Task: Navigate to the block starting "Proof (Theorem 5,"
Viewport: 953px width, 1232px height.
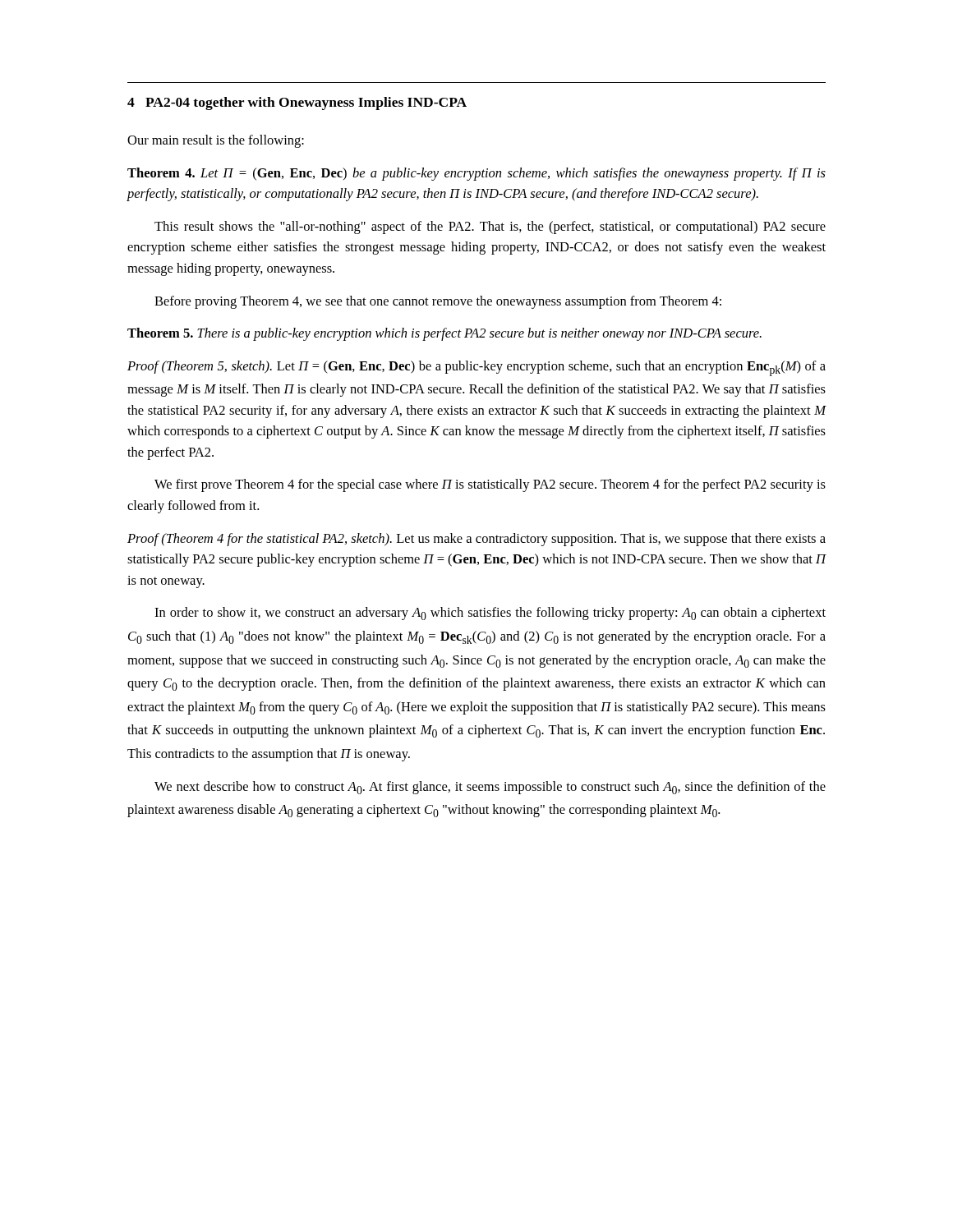Action: [x=476, y=409]
